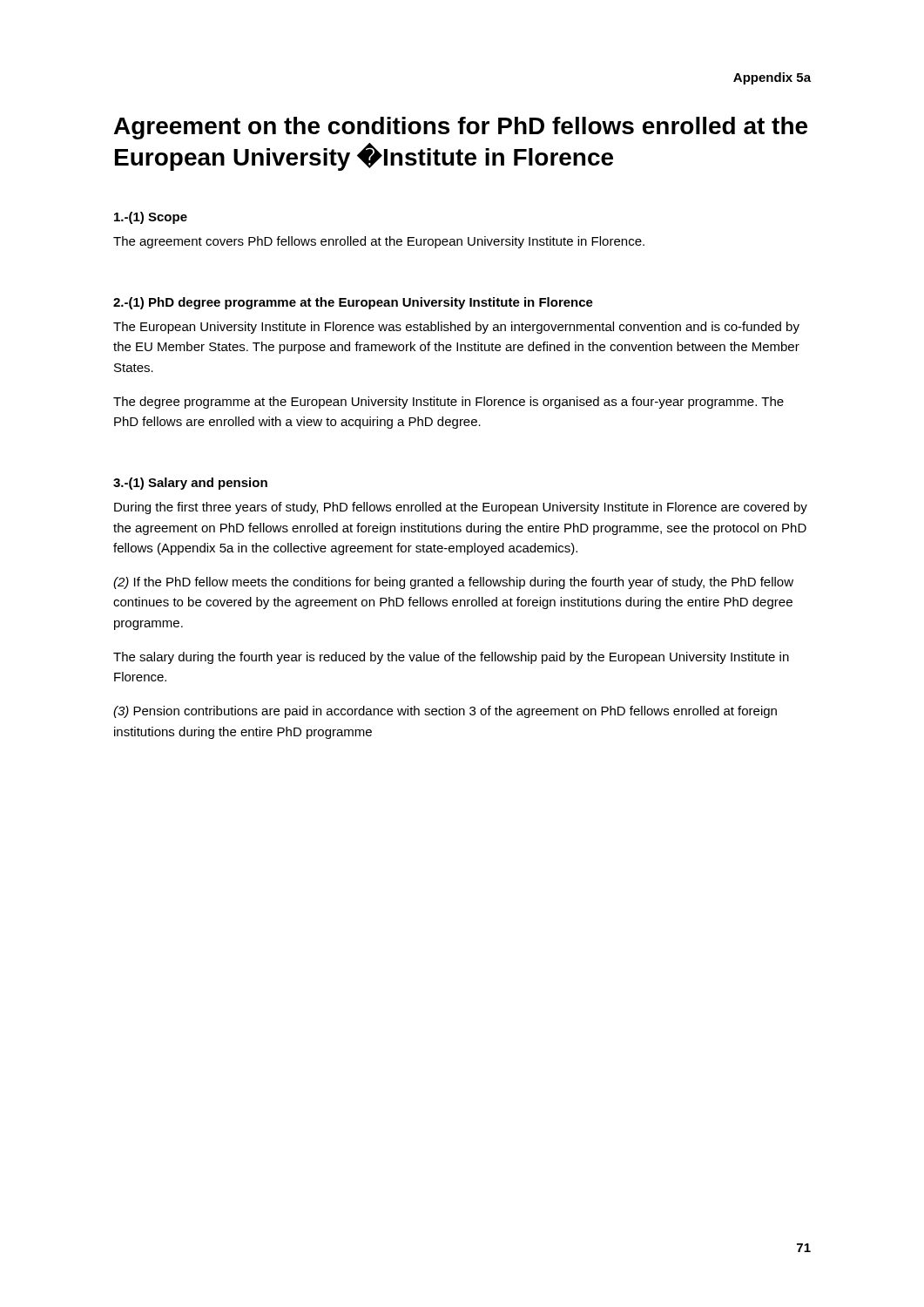Click on the text starting "3.-(1) Salary and pension"
924x1307 pixels.
[191, 483]
